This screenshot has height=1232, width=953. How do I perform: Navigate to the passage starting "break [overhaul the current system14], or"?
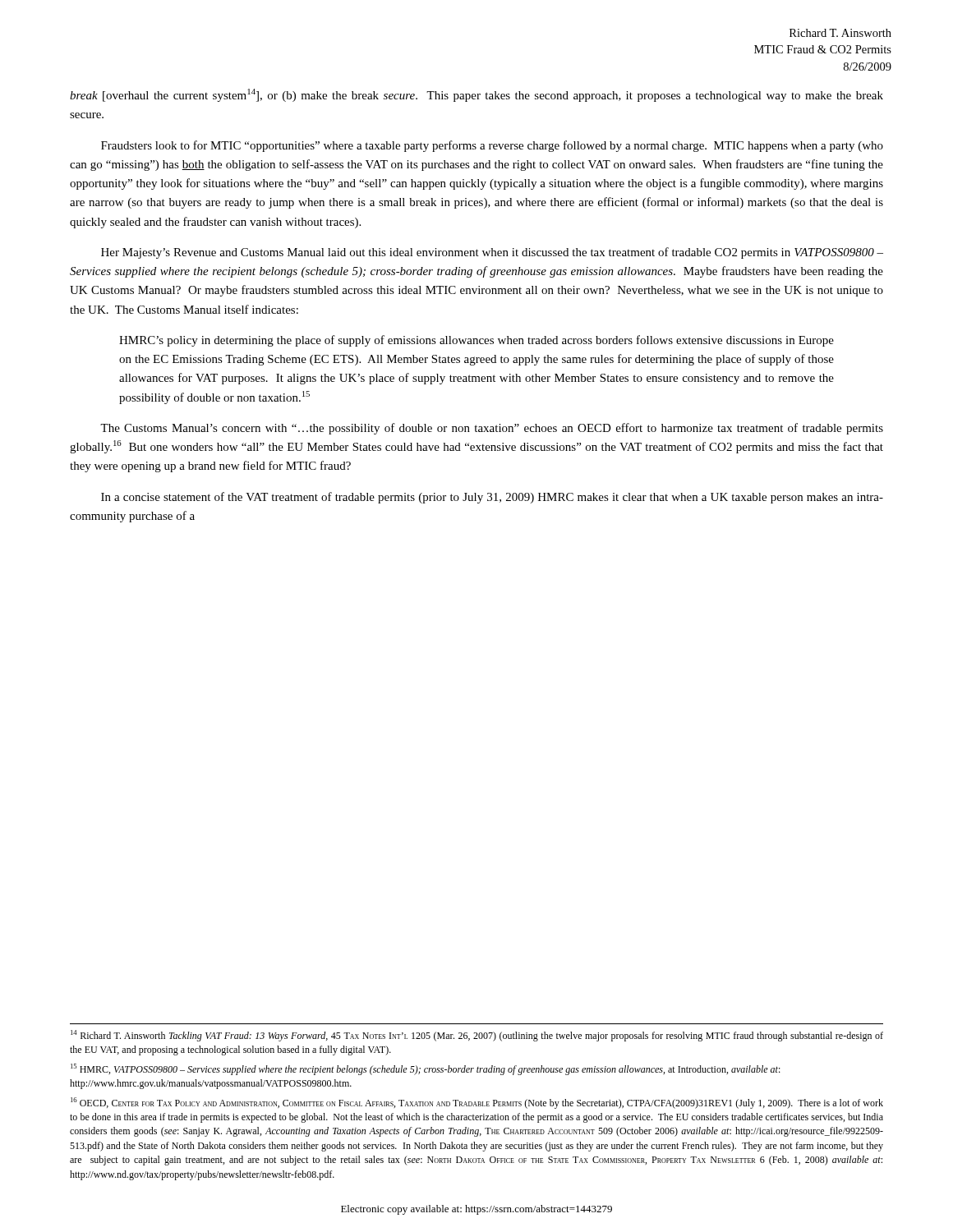[476, 104]
